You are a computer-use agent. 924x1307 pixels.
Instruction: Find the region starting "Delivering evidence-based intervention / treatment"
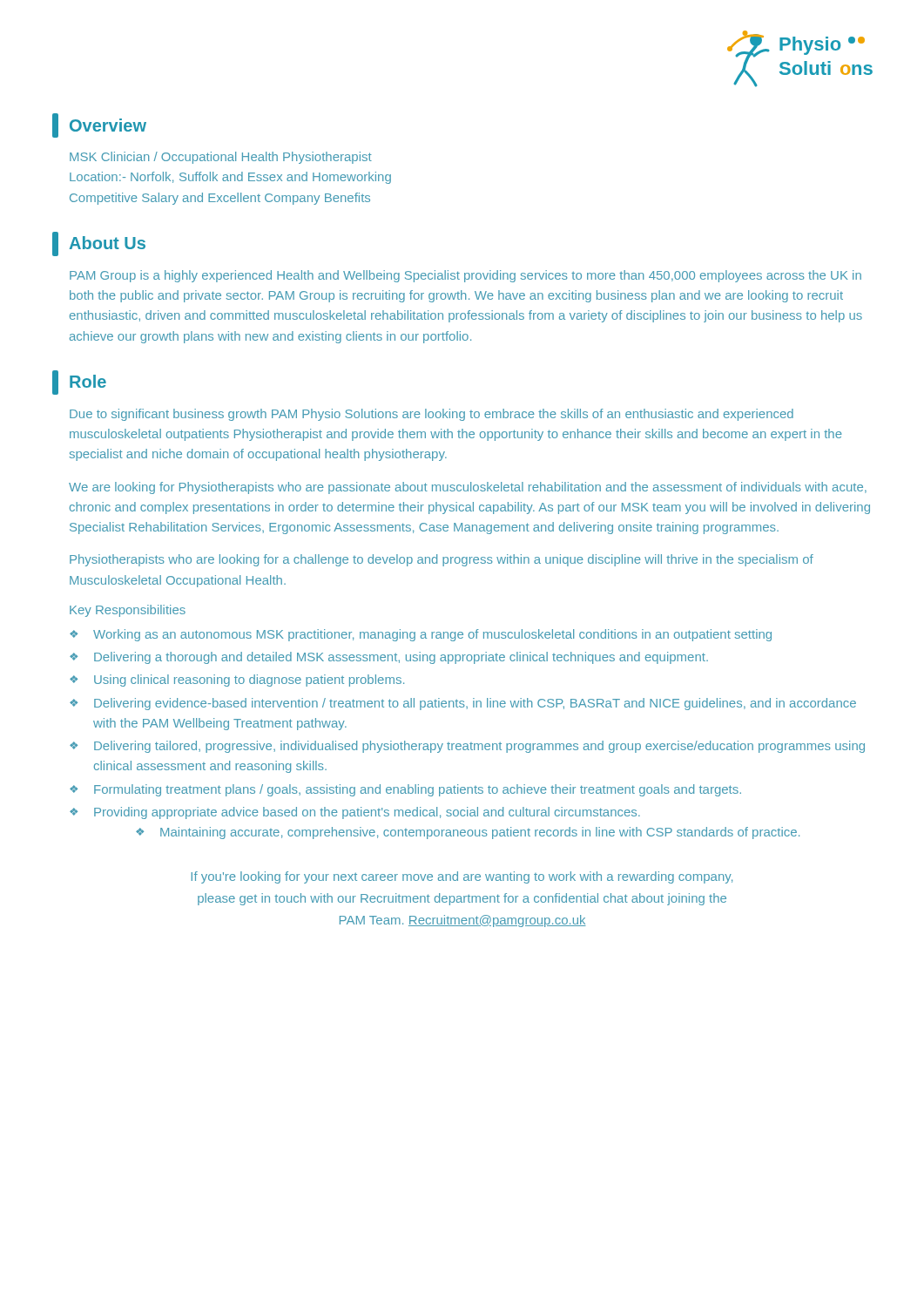pyautogui.click(x=475, y=712)
